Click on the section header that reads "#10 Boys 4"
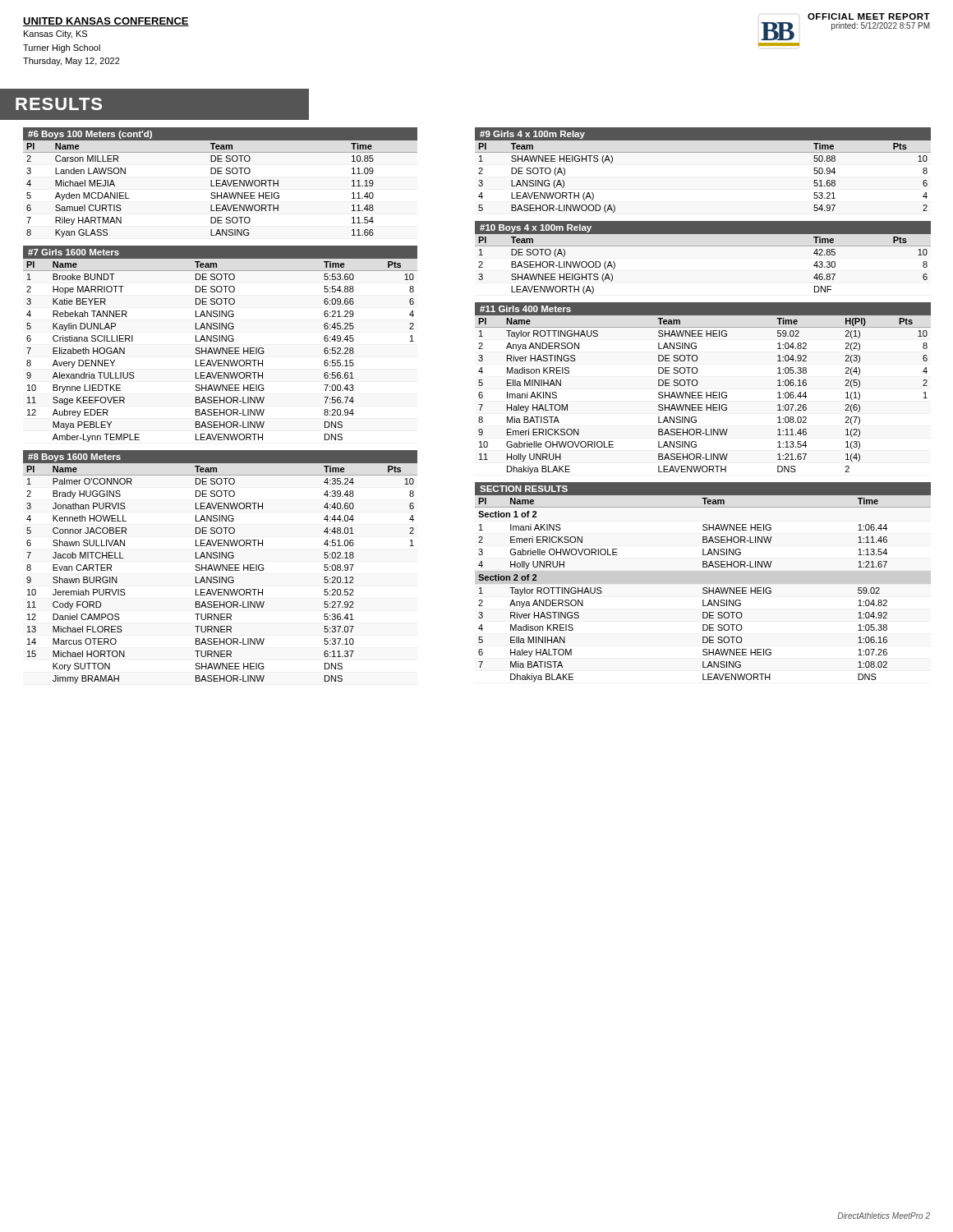 pos(536,228)
